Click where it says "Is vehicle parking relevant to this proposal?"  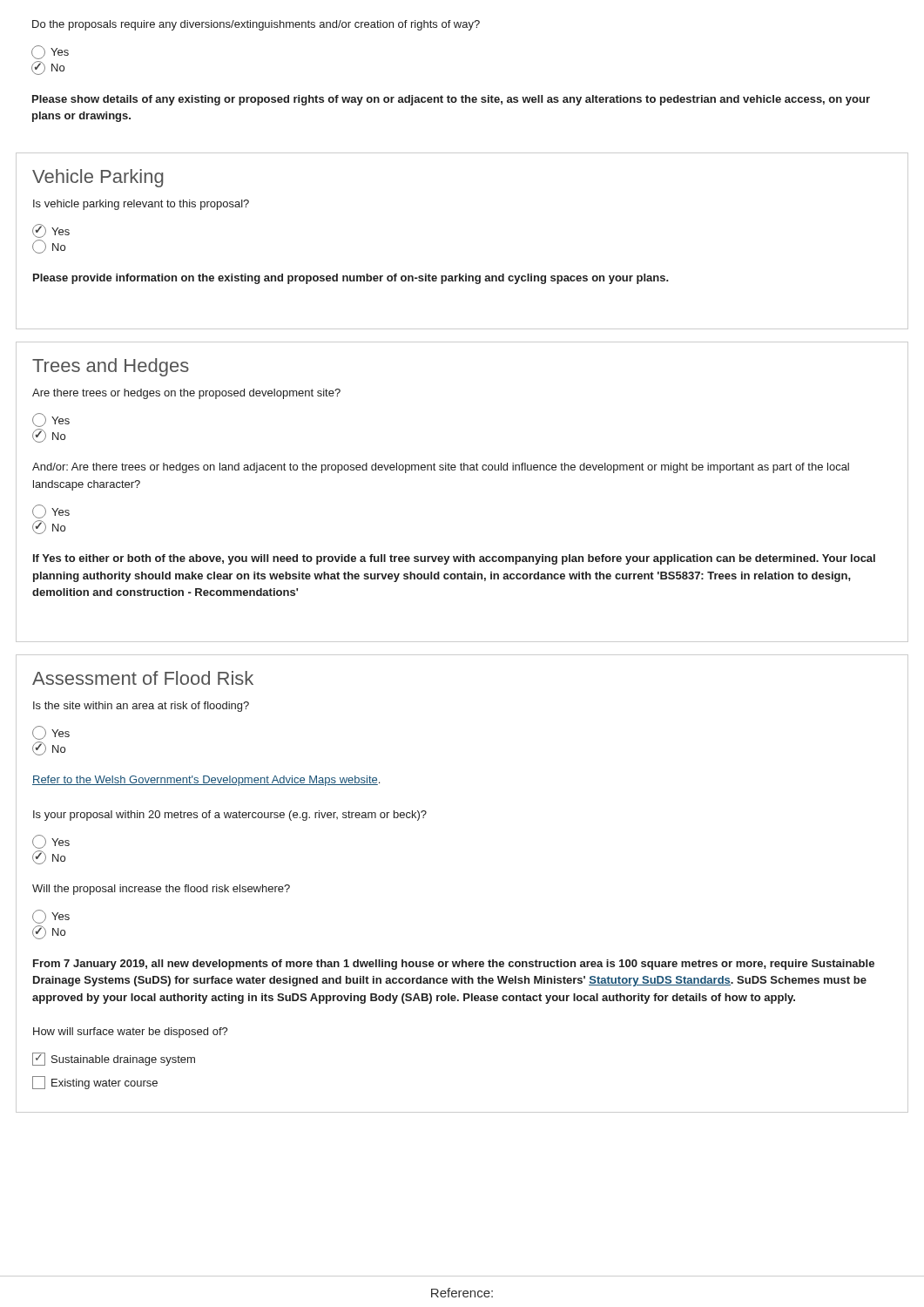(141, 203)
